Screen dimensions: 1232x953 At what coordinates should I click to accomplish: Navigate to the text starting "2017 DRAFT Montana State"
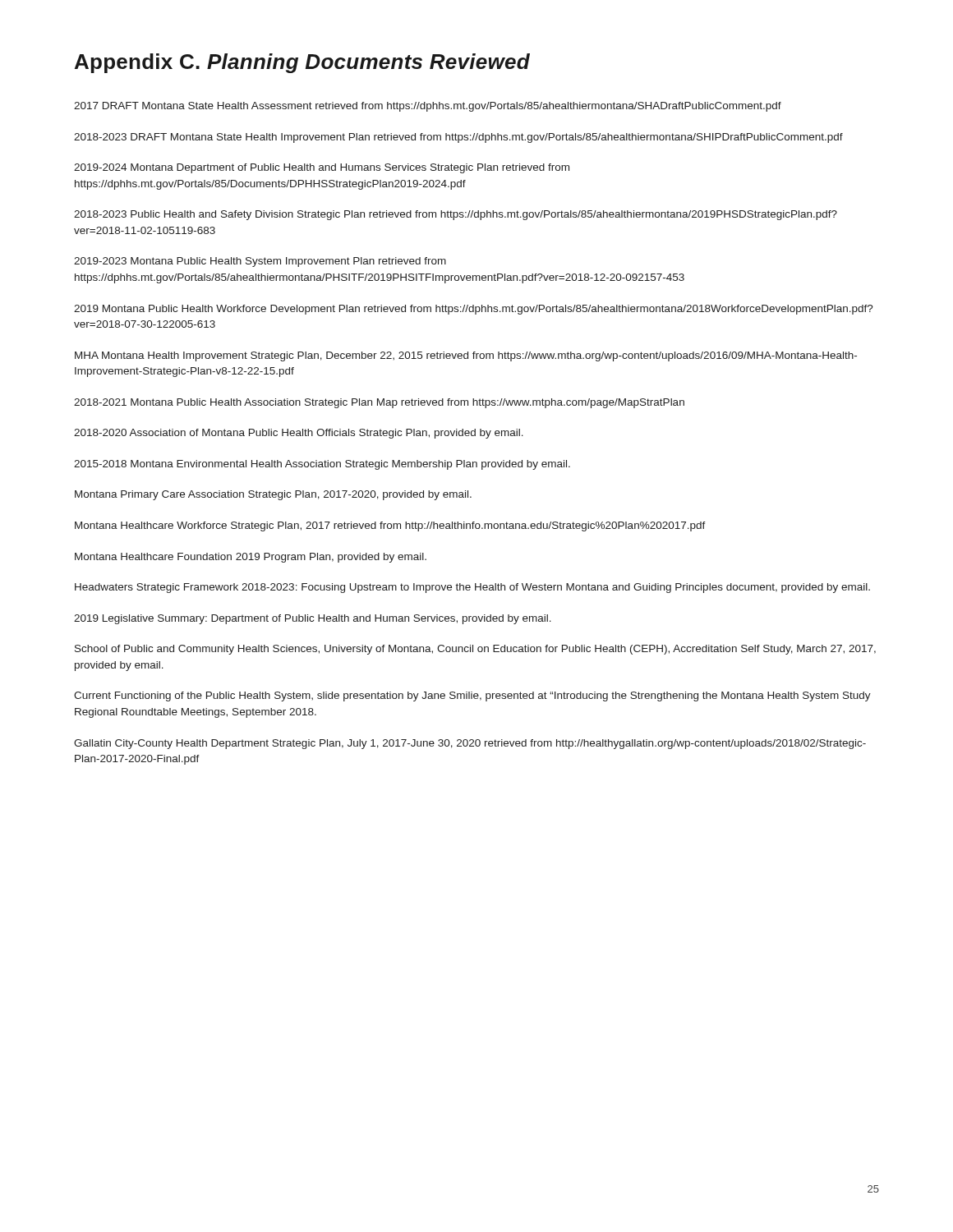tap(427, 106)
